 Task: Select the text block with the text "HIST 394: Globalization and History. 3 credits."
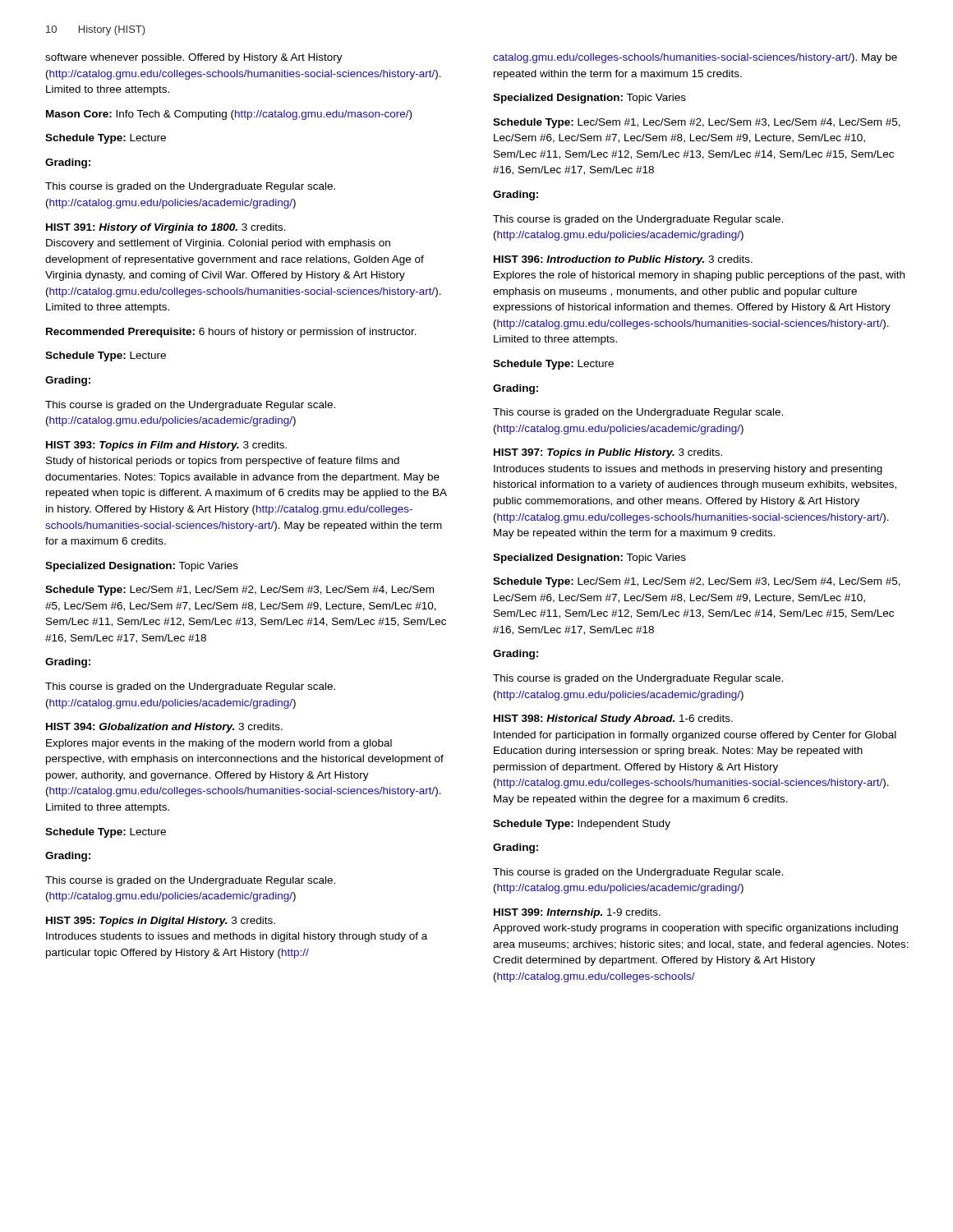244,767
